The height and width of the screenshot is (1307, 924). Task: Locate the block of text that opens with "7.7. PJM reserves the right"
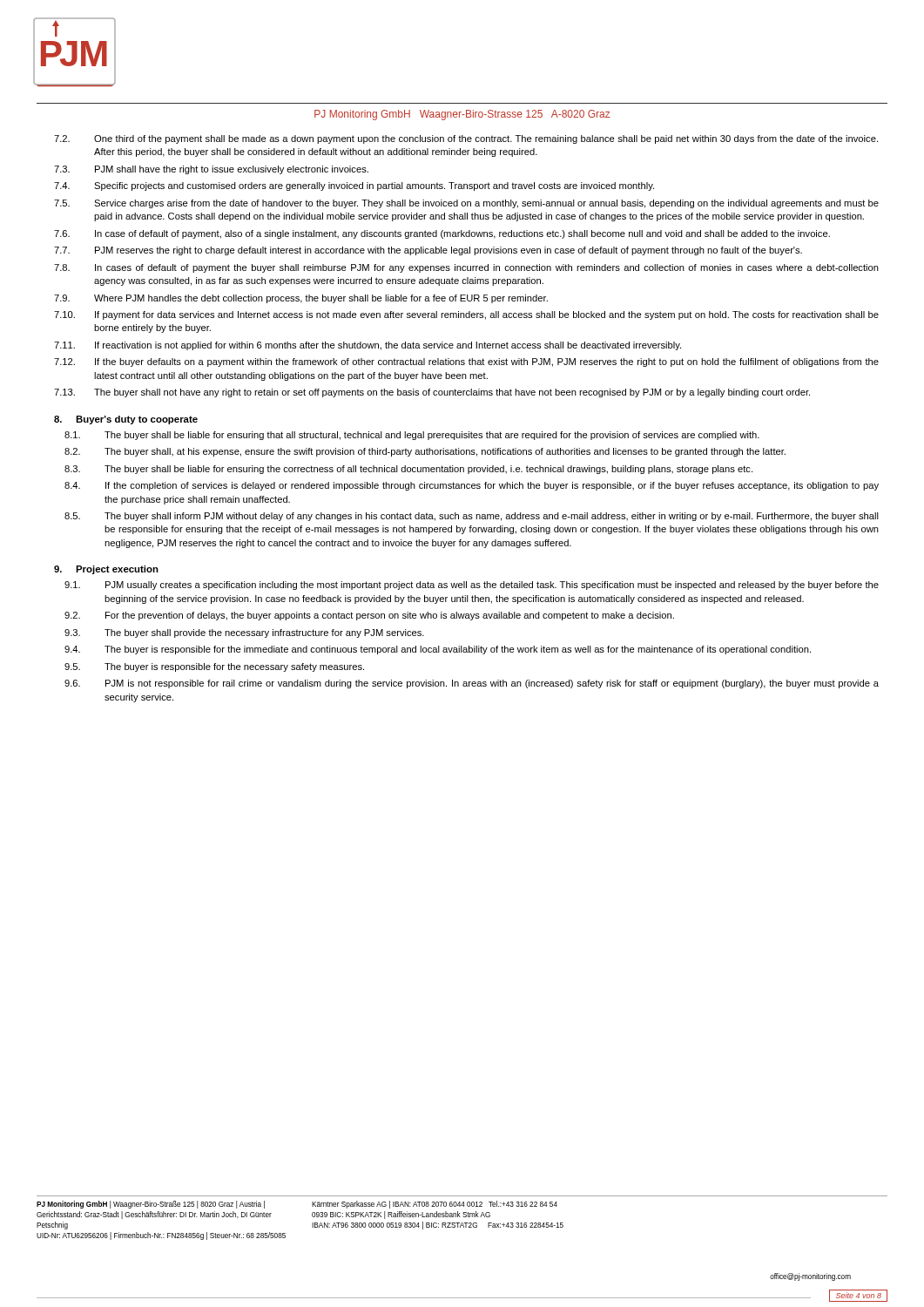click(x=462, y=251)
